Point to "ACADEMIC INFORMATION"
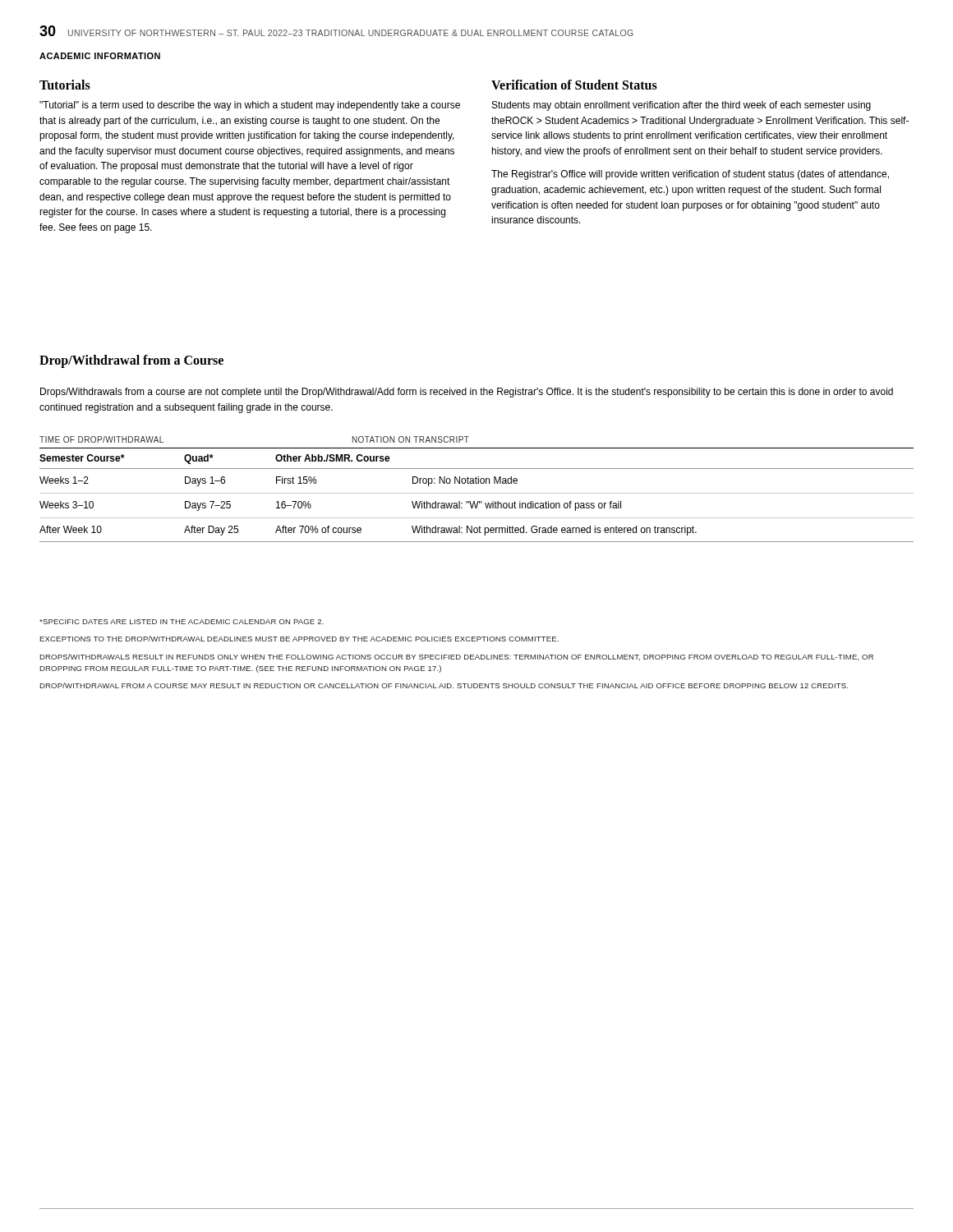 (100, 56)
